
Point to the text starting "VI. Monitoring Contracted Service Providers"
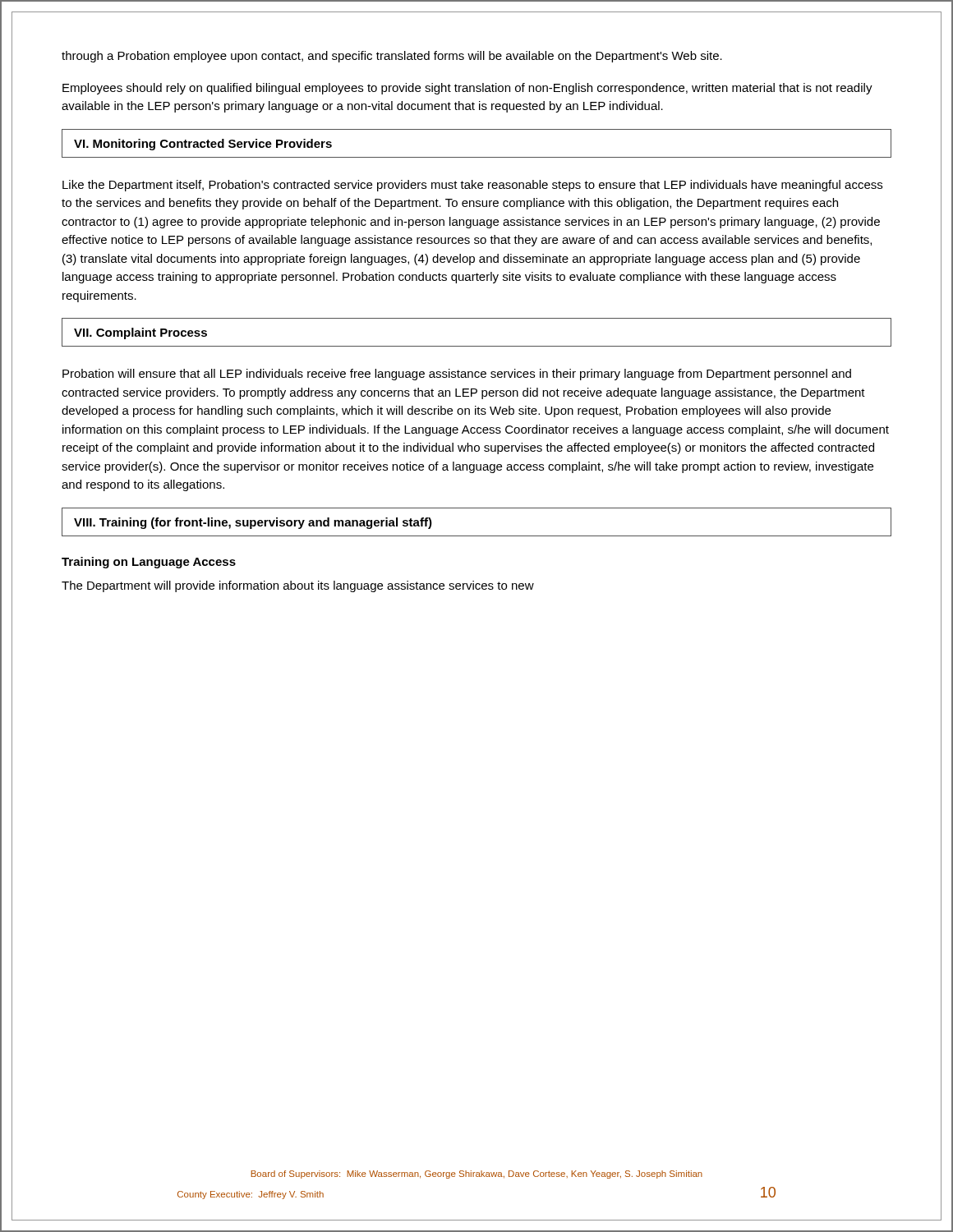coord(203,143)
